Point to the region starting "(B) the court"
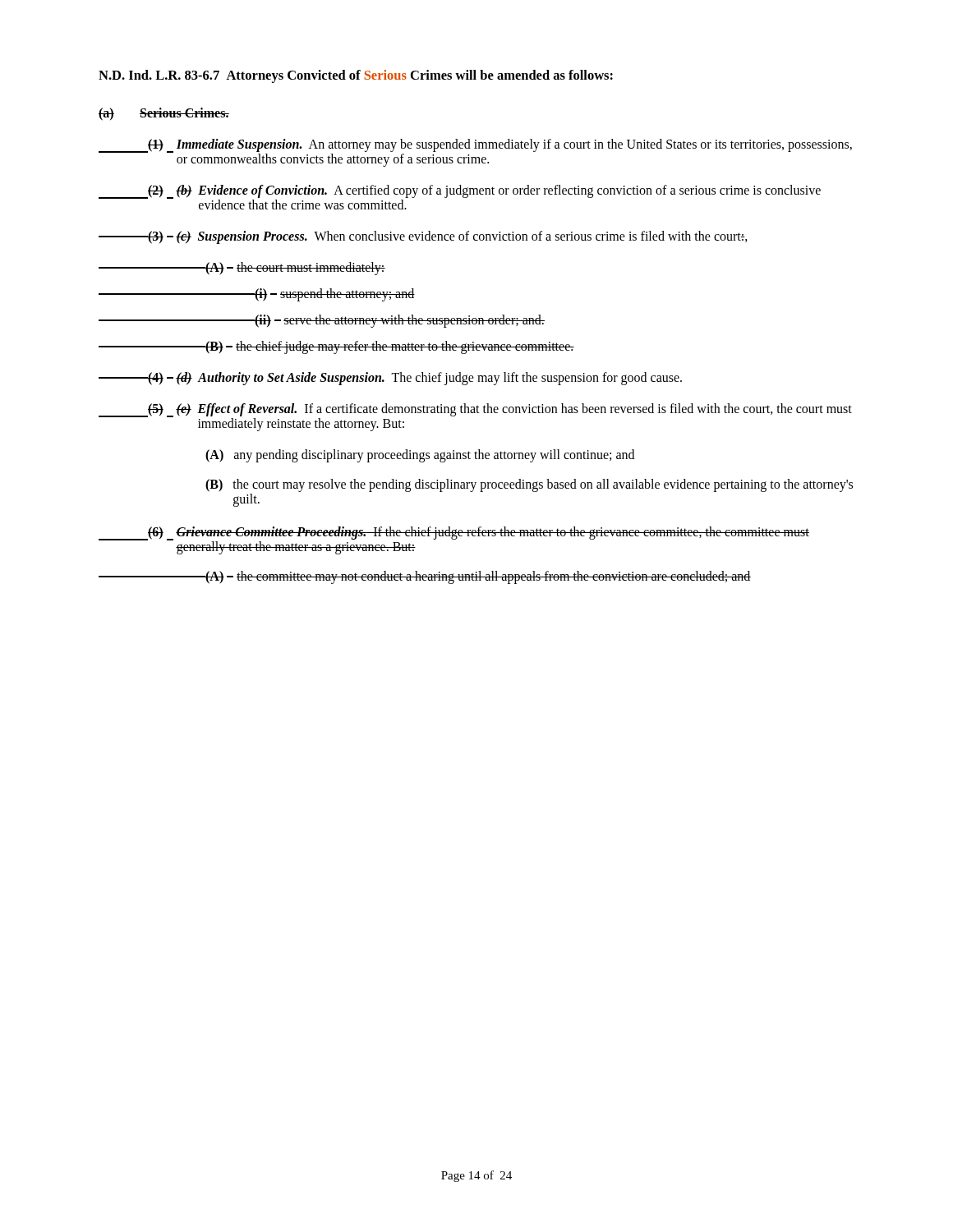The height and width of the screenshot is (1232, 953). pos(530,492)
